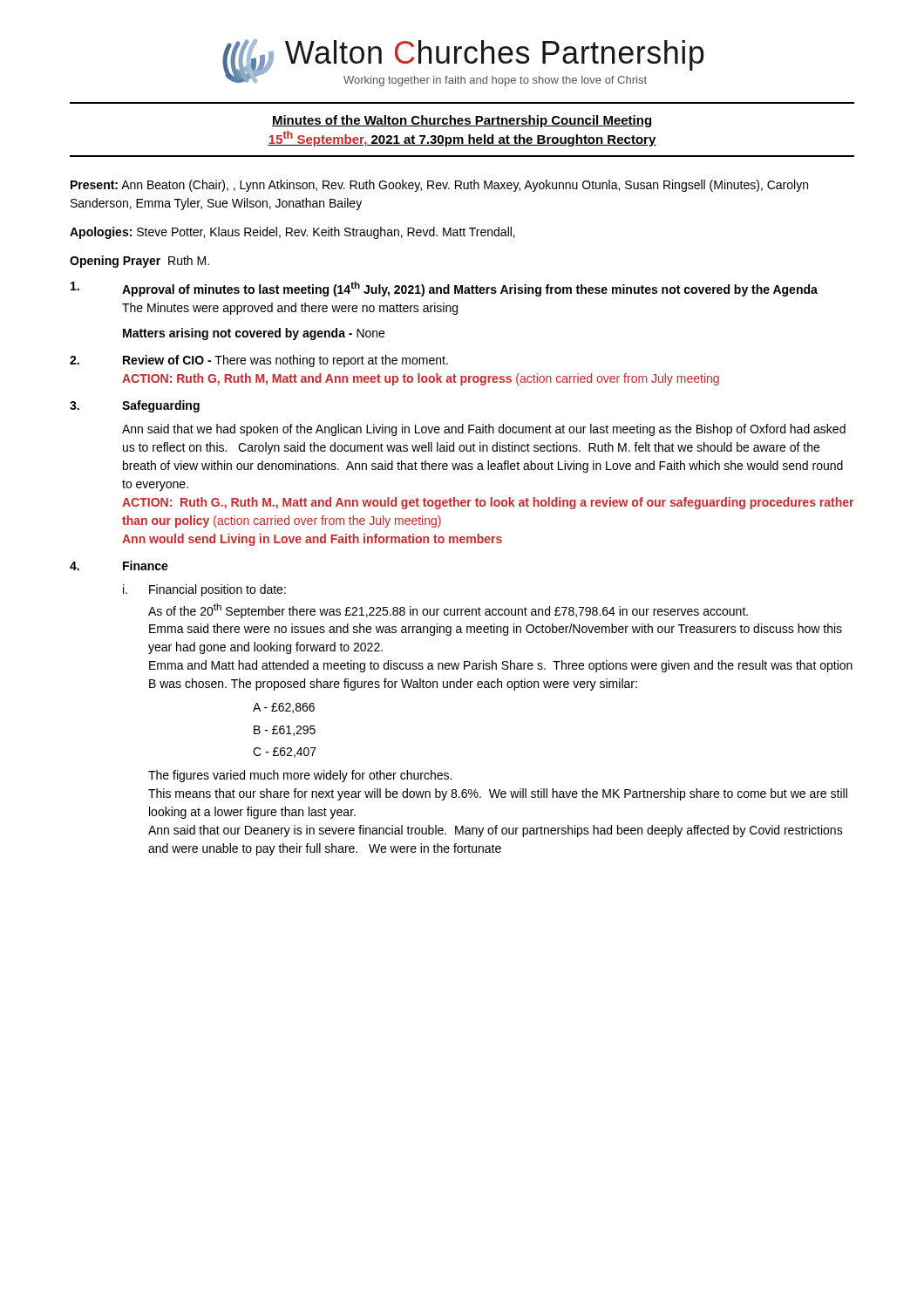Screen dimensions: 1308x924
Task: Where is the passage that starts "Apologies: Steve Potter,"?
Action: [x=293, y=232]
